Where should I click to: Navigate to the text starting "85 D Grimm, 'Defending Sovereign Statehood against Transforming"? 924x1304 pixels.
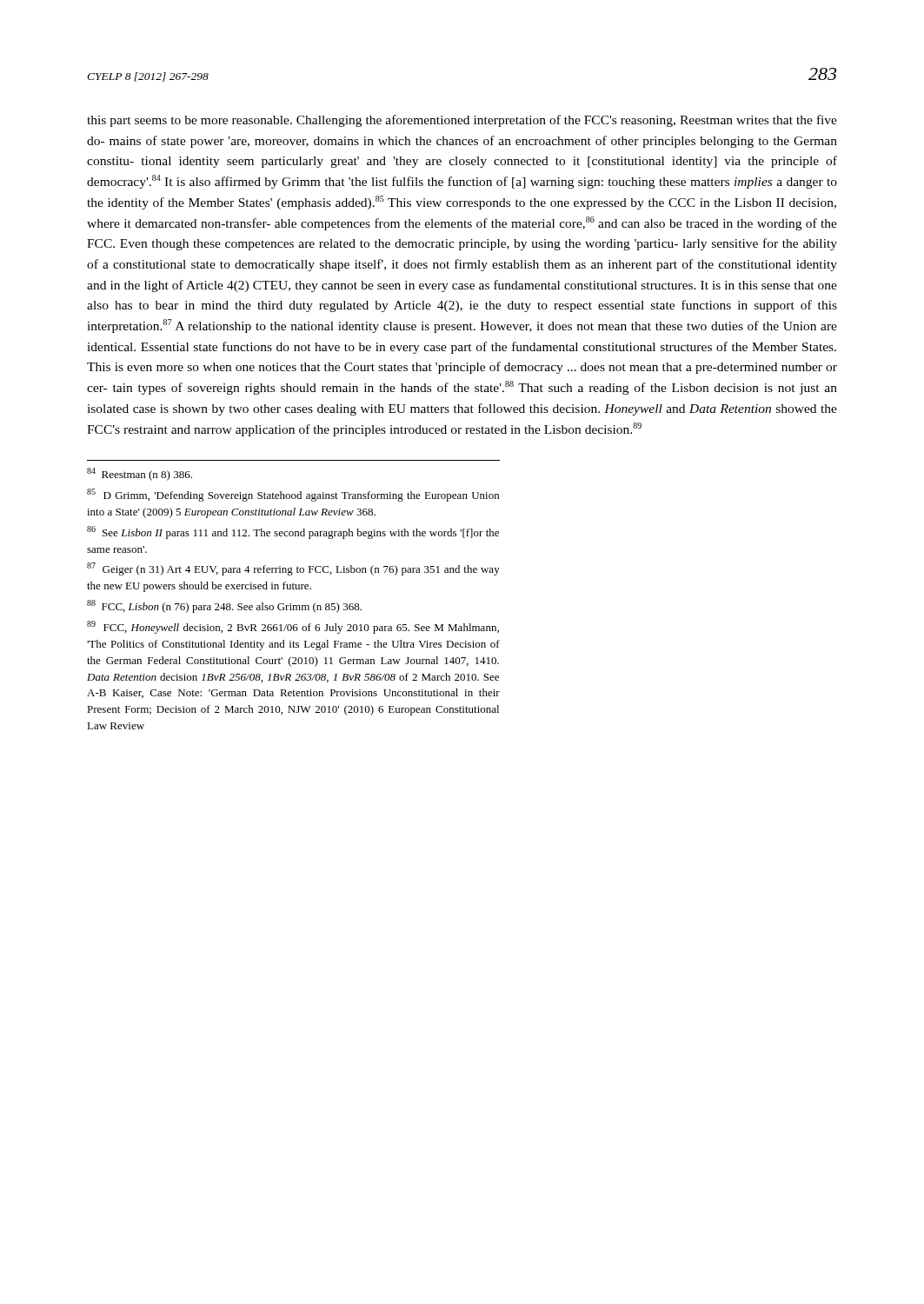(x=293, y=503)
